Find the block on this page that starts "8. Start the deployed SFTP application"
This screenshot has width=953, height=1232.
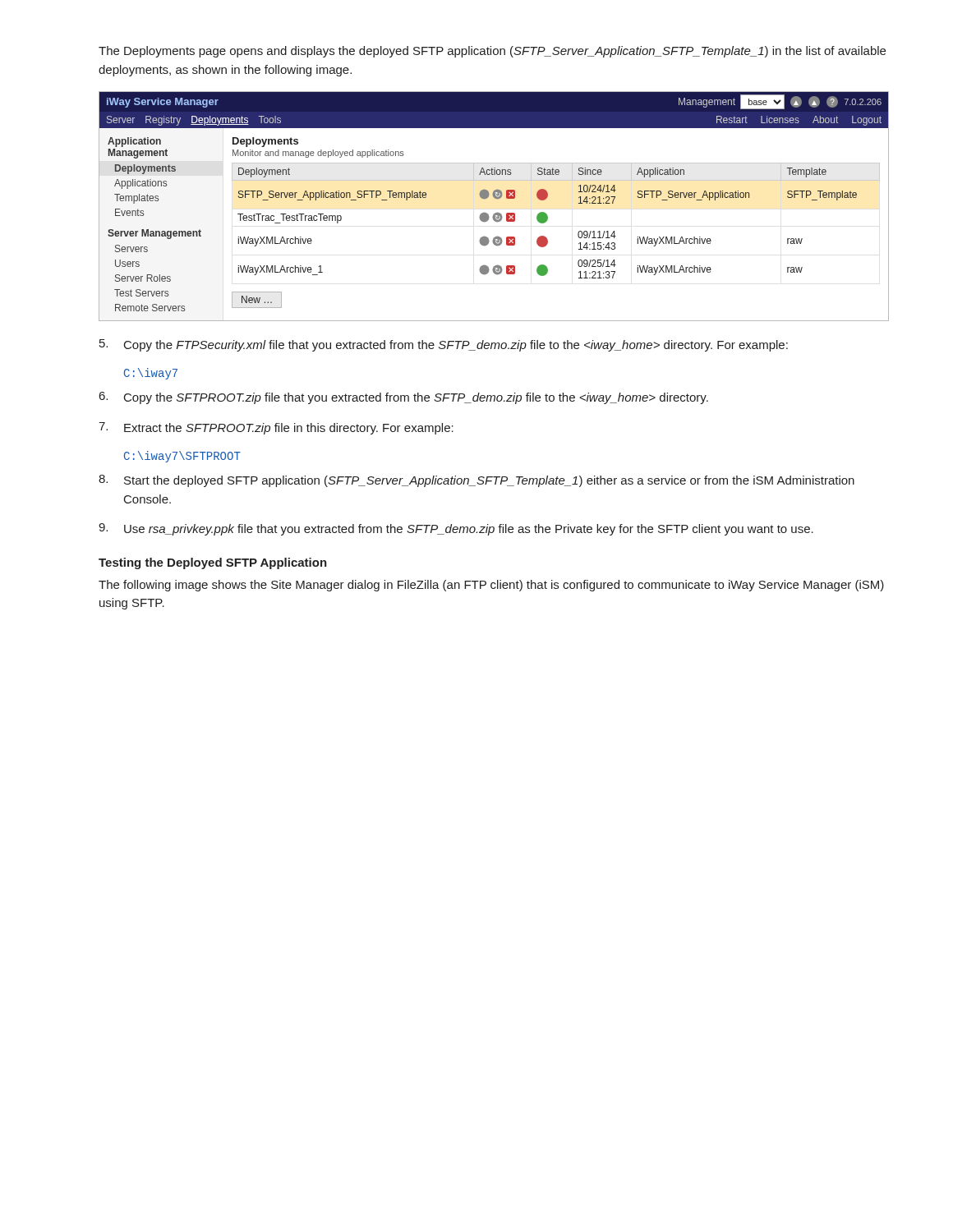coord(493,490)
